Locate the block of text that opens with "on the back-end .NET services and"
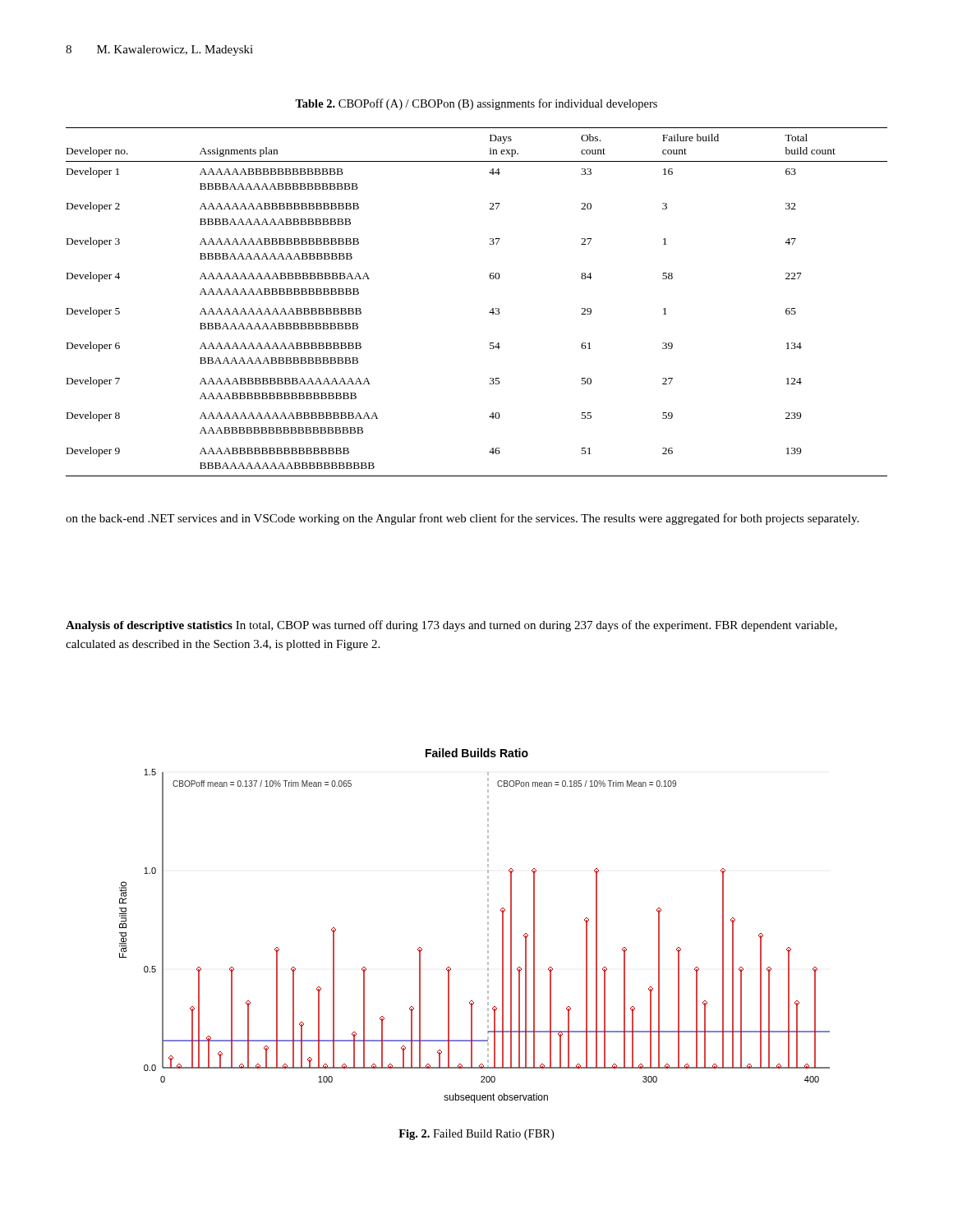This screenshot has width=953, height=1232. 463,518
